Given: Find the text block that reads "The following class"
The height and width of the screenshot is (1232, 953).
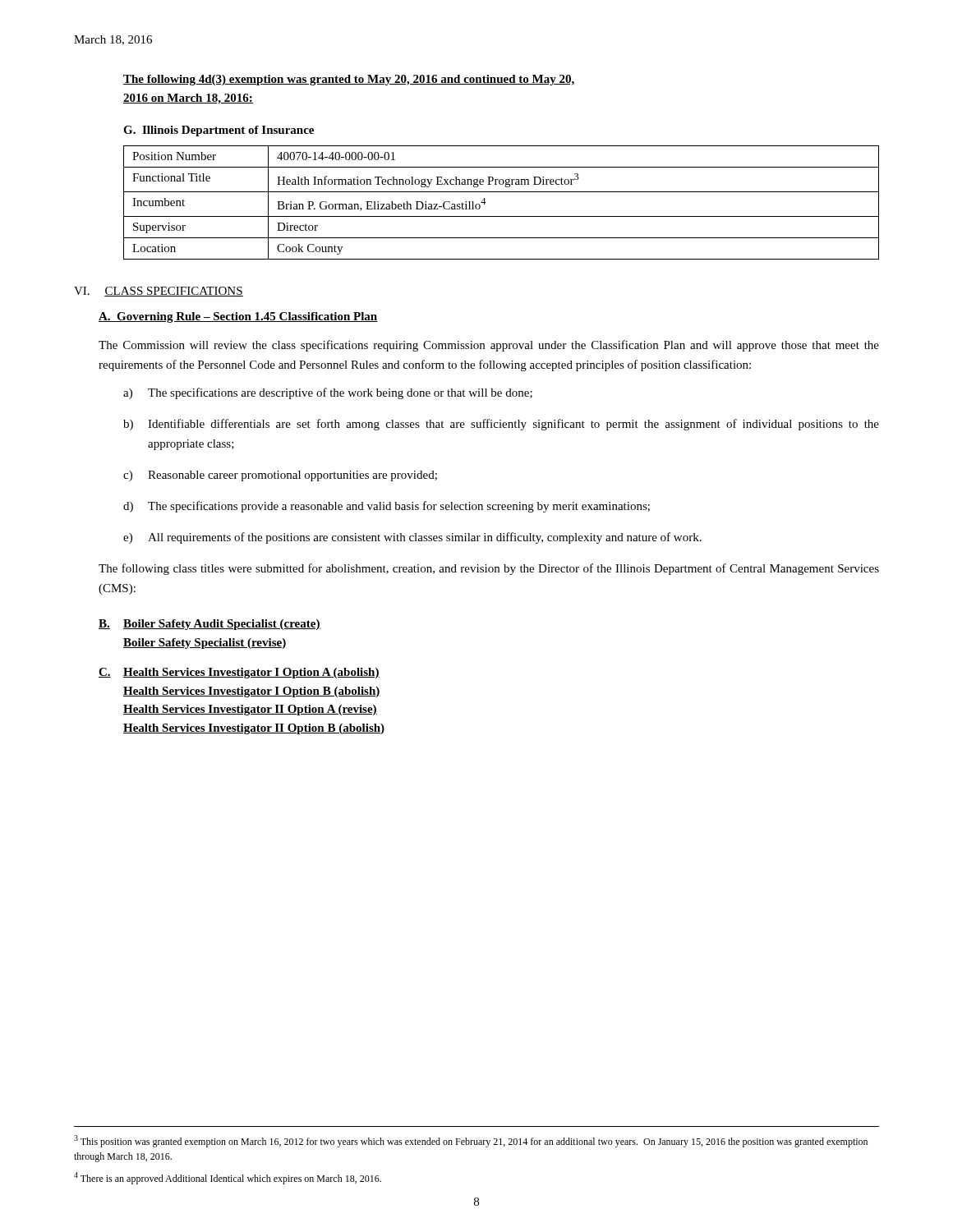Looking at the screenshot, I should [x=489, y=578].
